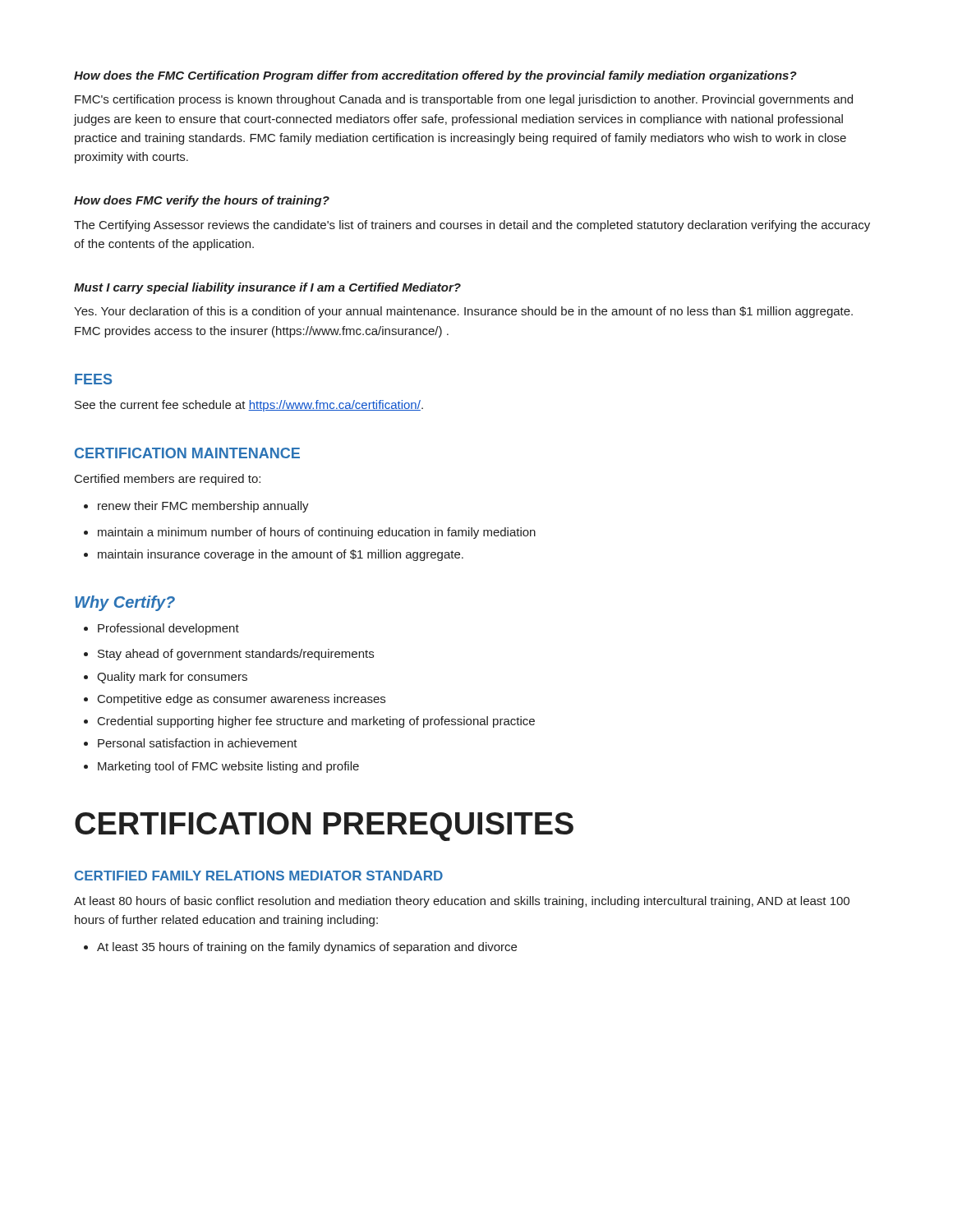Point to the block starting "How does the FMC"
The image size is (953, 1232).
point(435,75)
